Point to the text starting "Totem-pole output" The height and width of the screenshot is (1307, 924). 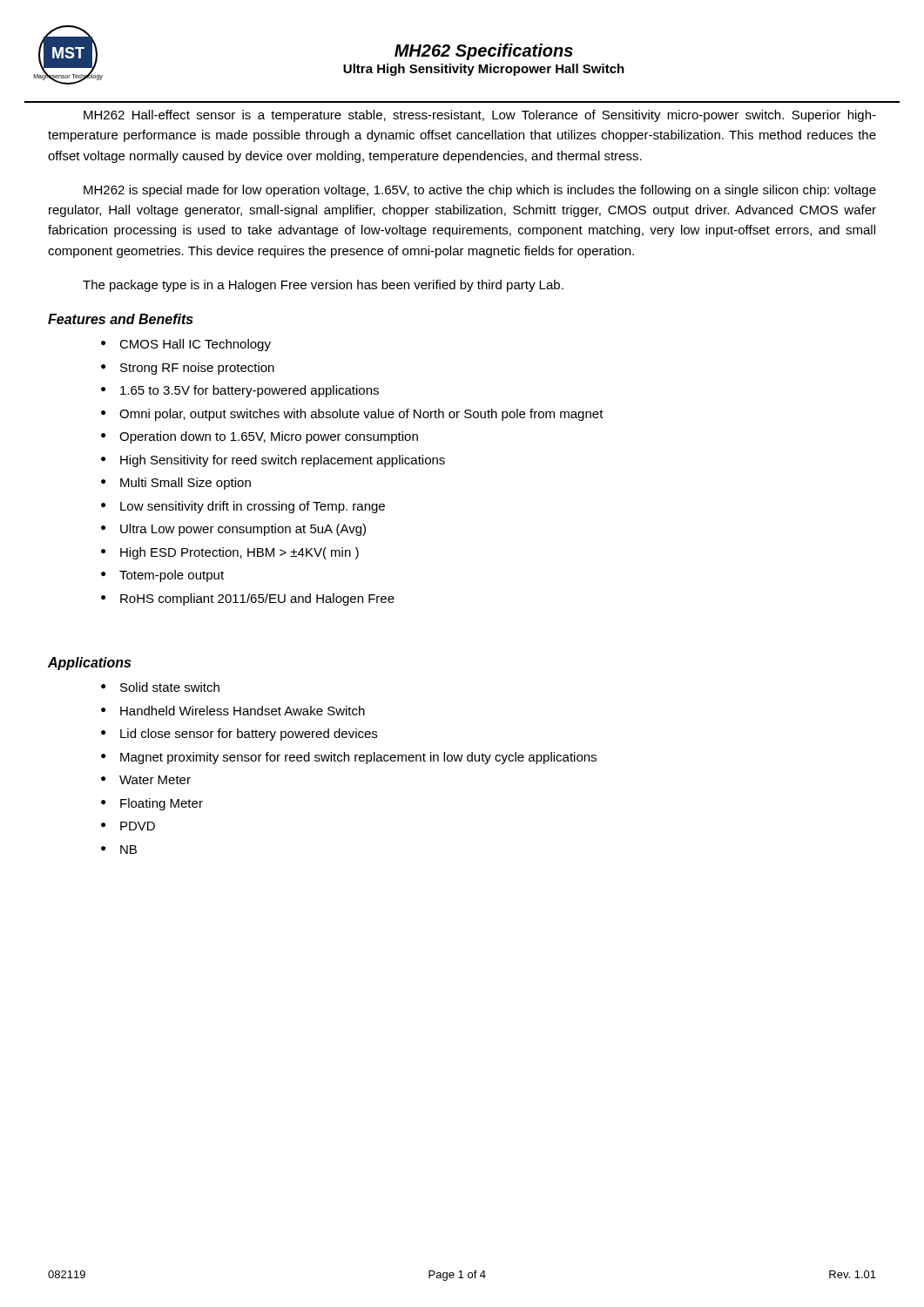point(172,575)
